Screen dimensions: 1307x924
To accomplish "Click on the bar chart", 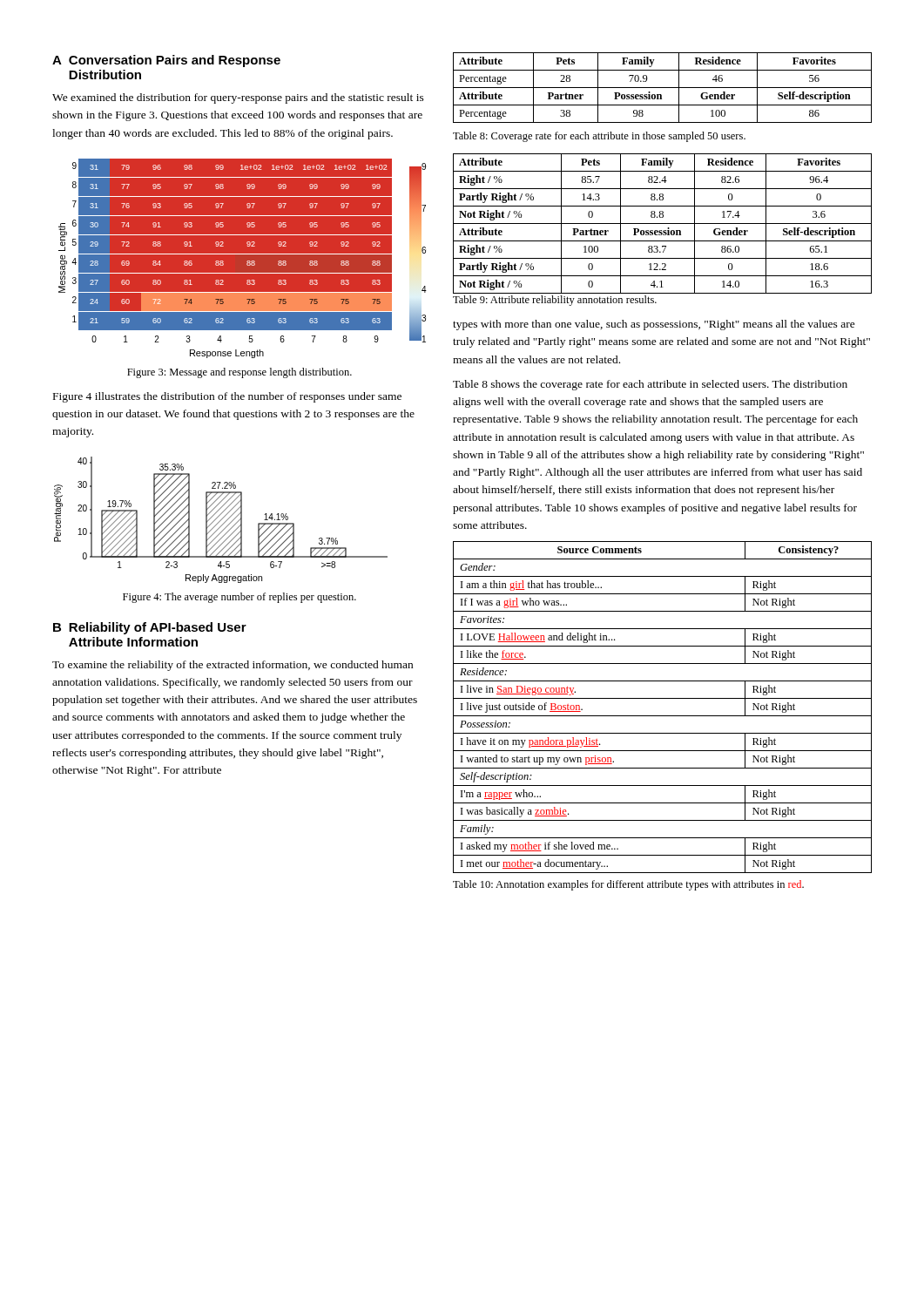I will (x=240, y=517).
